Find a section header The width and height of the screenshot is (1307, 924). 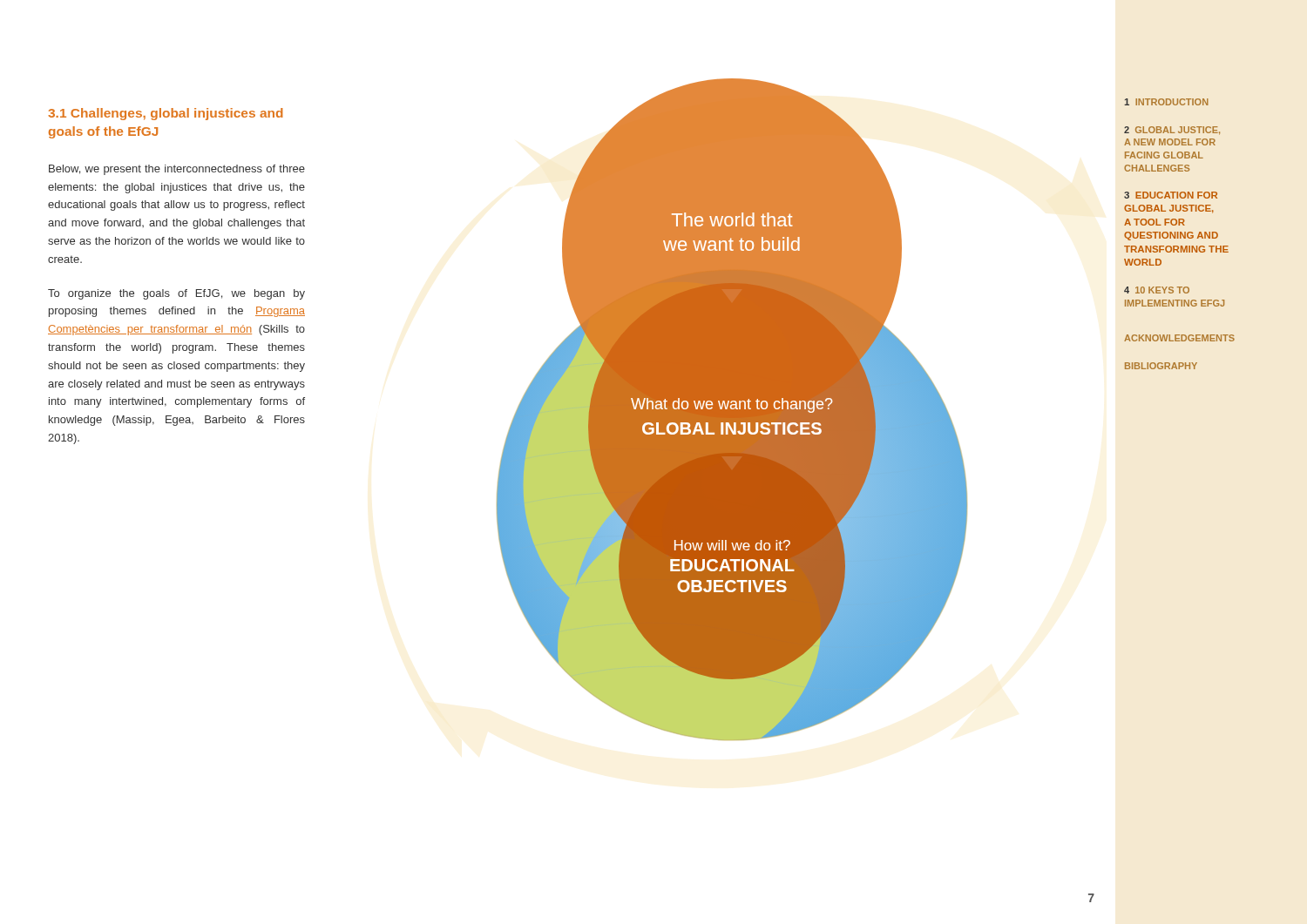166,122
